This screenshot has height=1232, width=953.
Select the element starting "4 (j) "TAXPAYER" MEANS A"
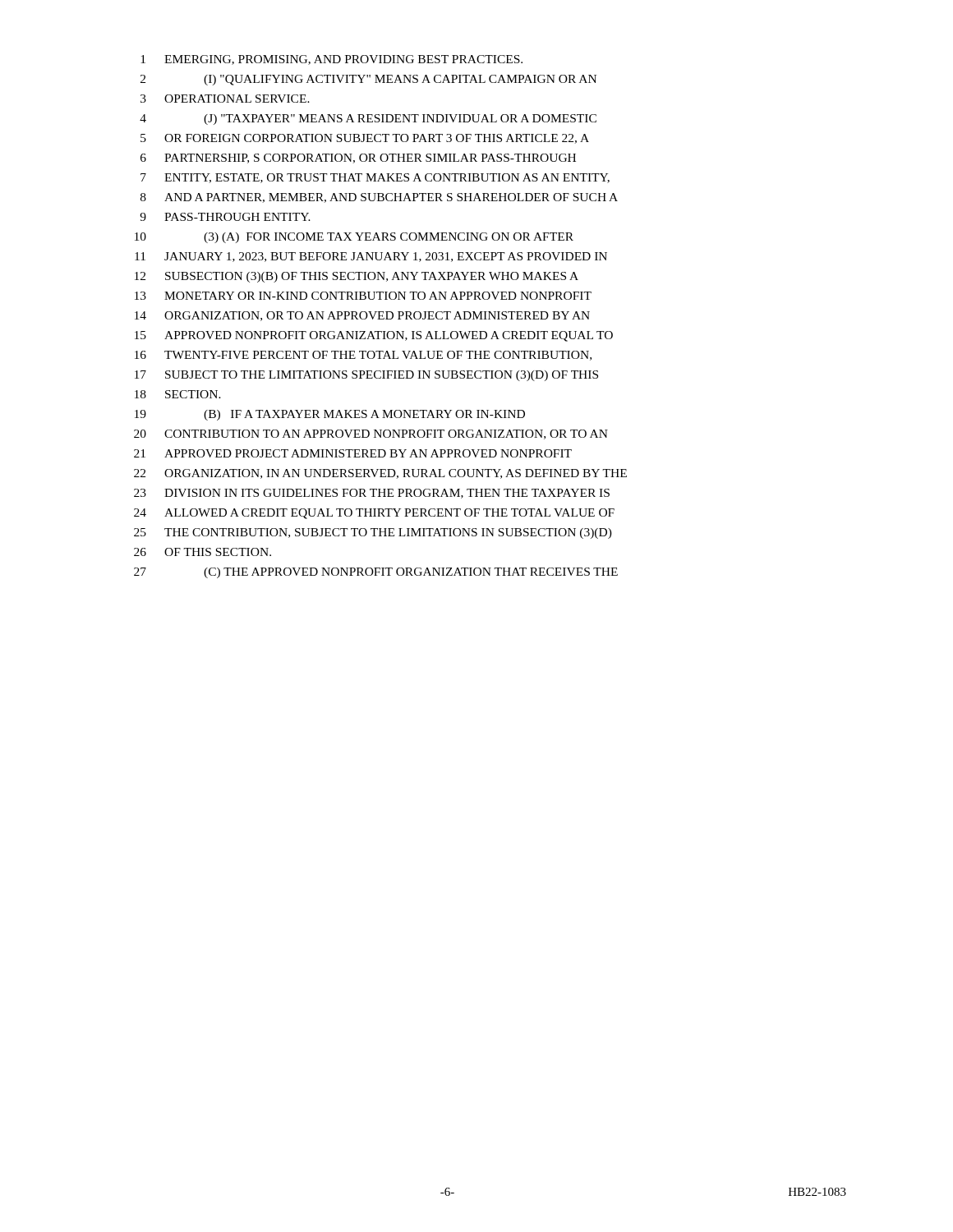tap(476, 118)
